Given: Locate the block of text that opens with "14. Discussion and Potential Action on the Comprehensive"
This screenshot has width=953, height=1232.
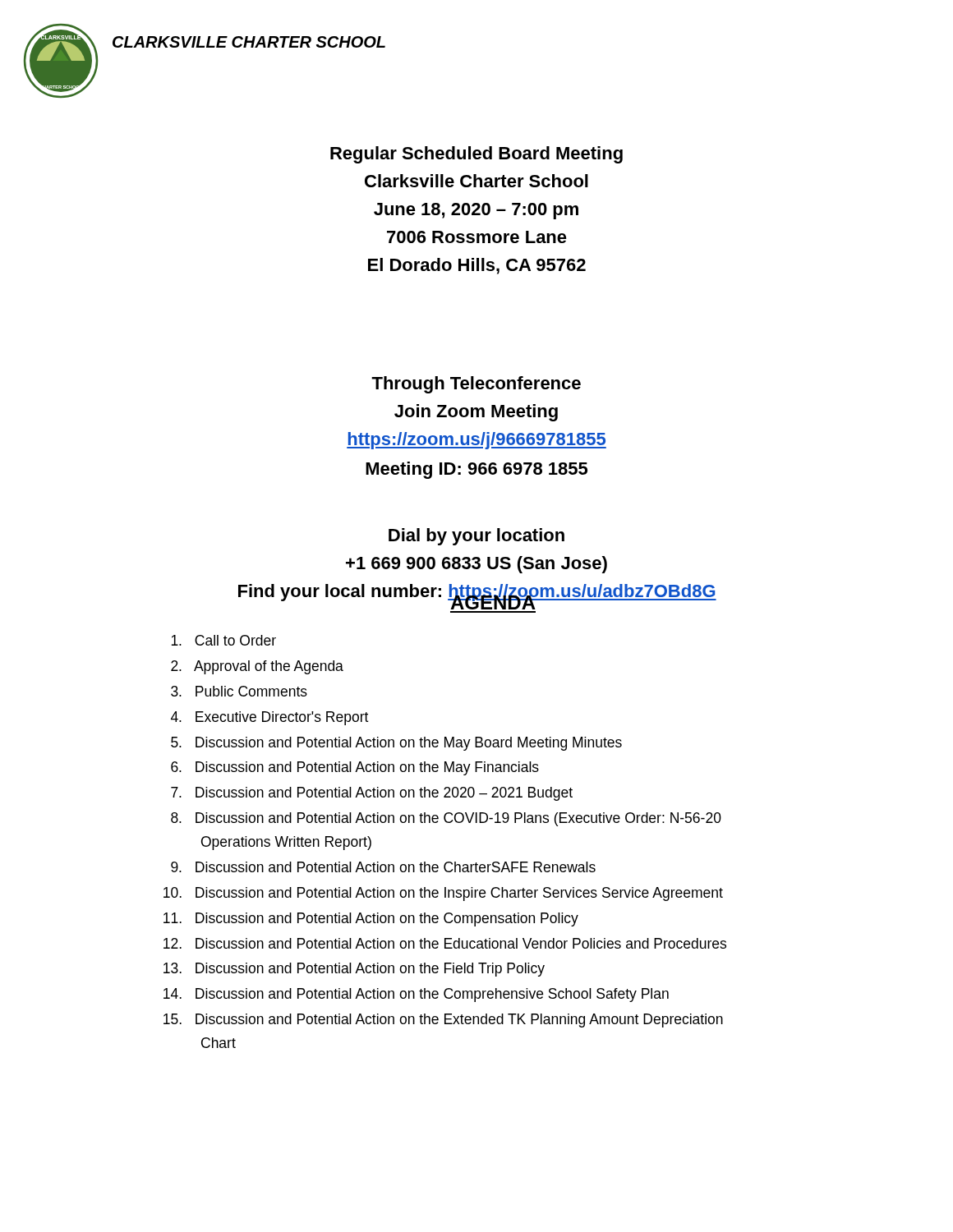Looking at the screenshot, I should 413,994.
